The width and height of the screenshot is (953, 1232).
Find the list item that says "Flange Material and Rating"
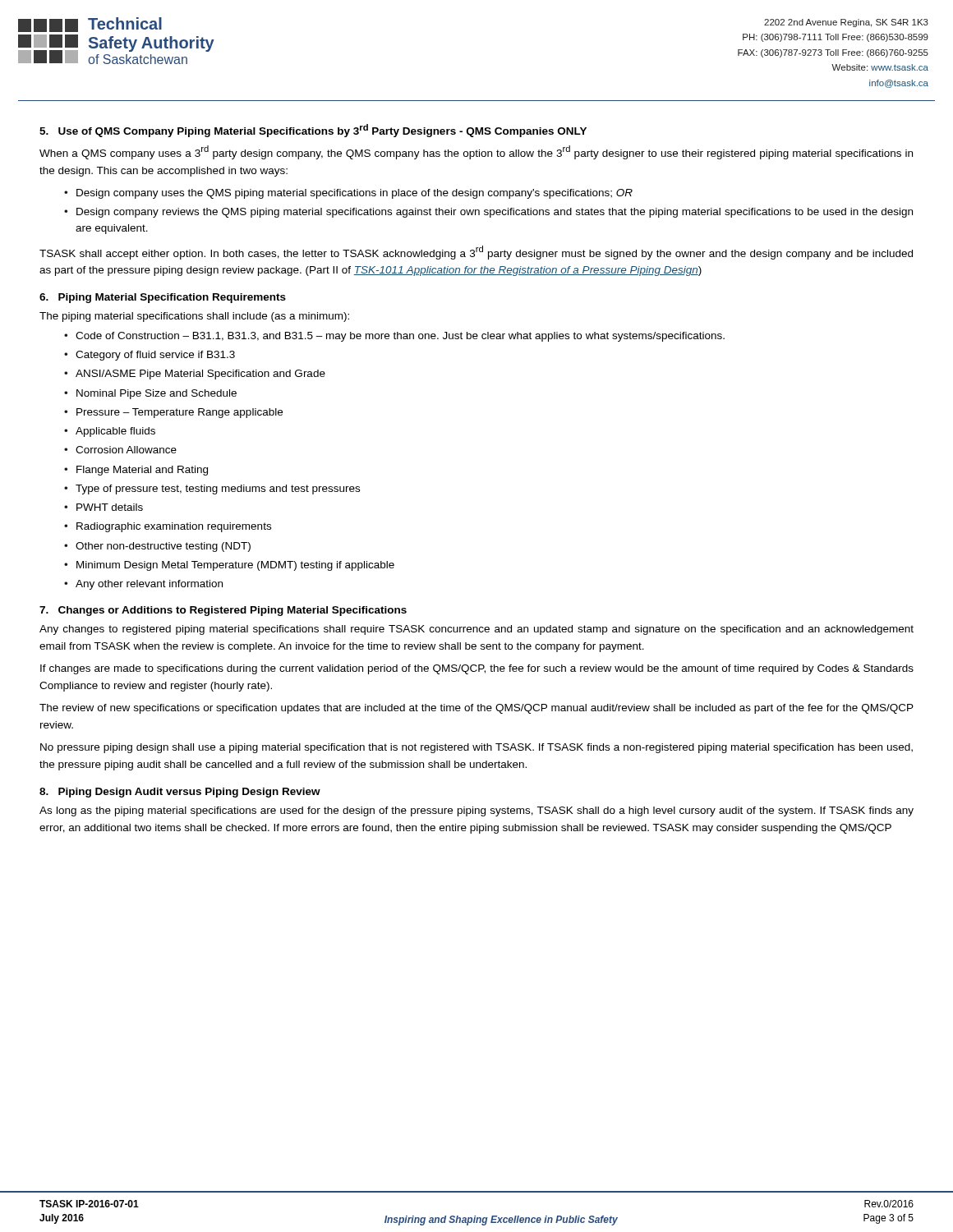(x=136, y=471)
